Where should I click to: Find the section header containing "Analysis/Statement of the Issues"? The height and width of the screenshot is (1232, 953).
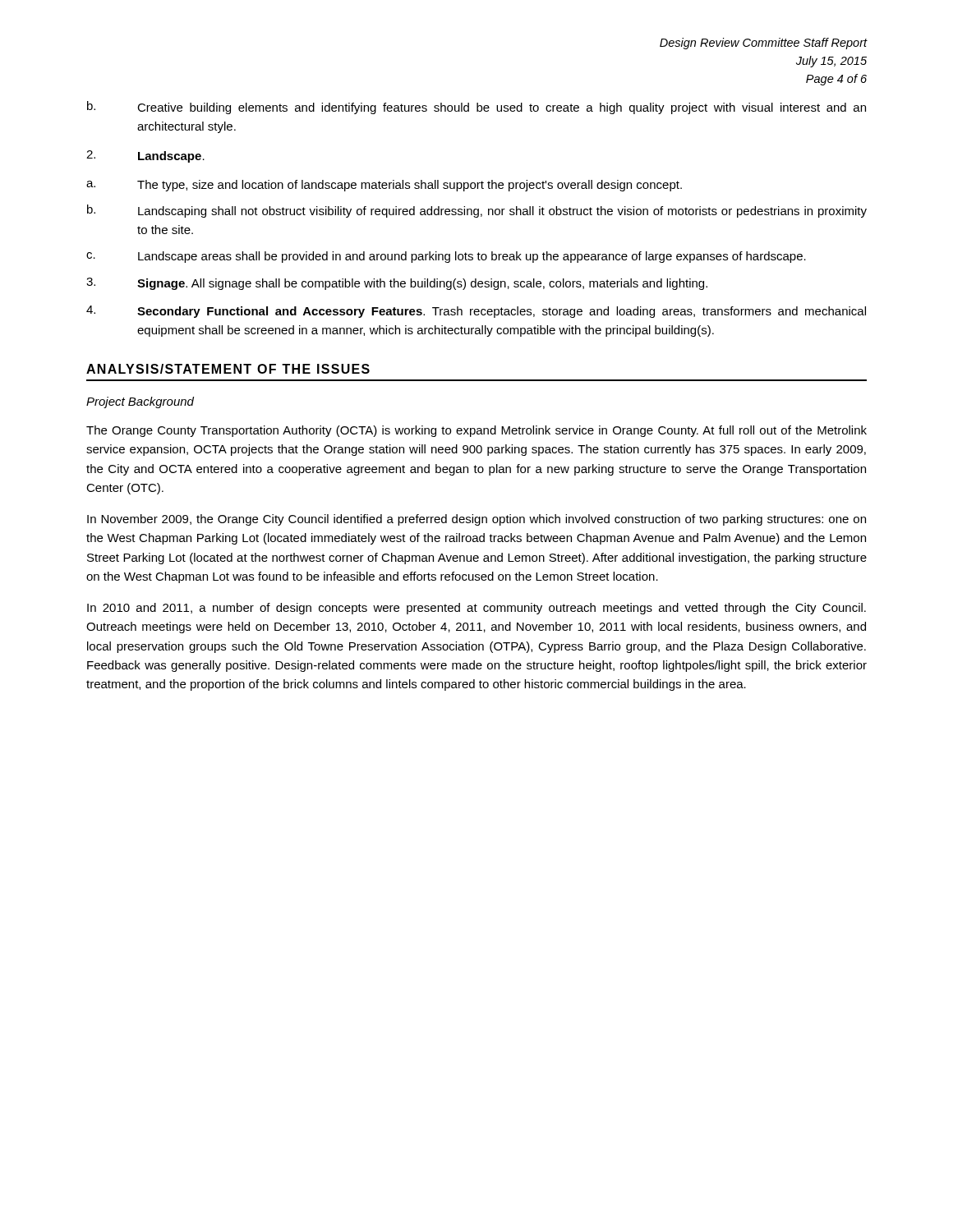476,370
